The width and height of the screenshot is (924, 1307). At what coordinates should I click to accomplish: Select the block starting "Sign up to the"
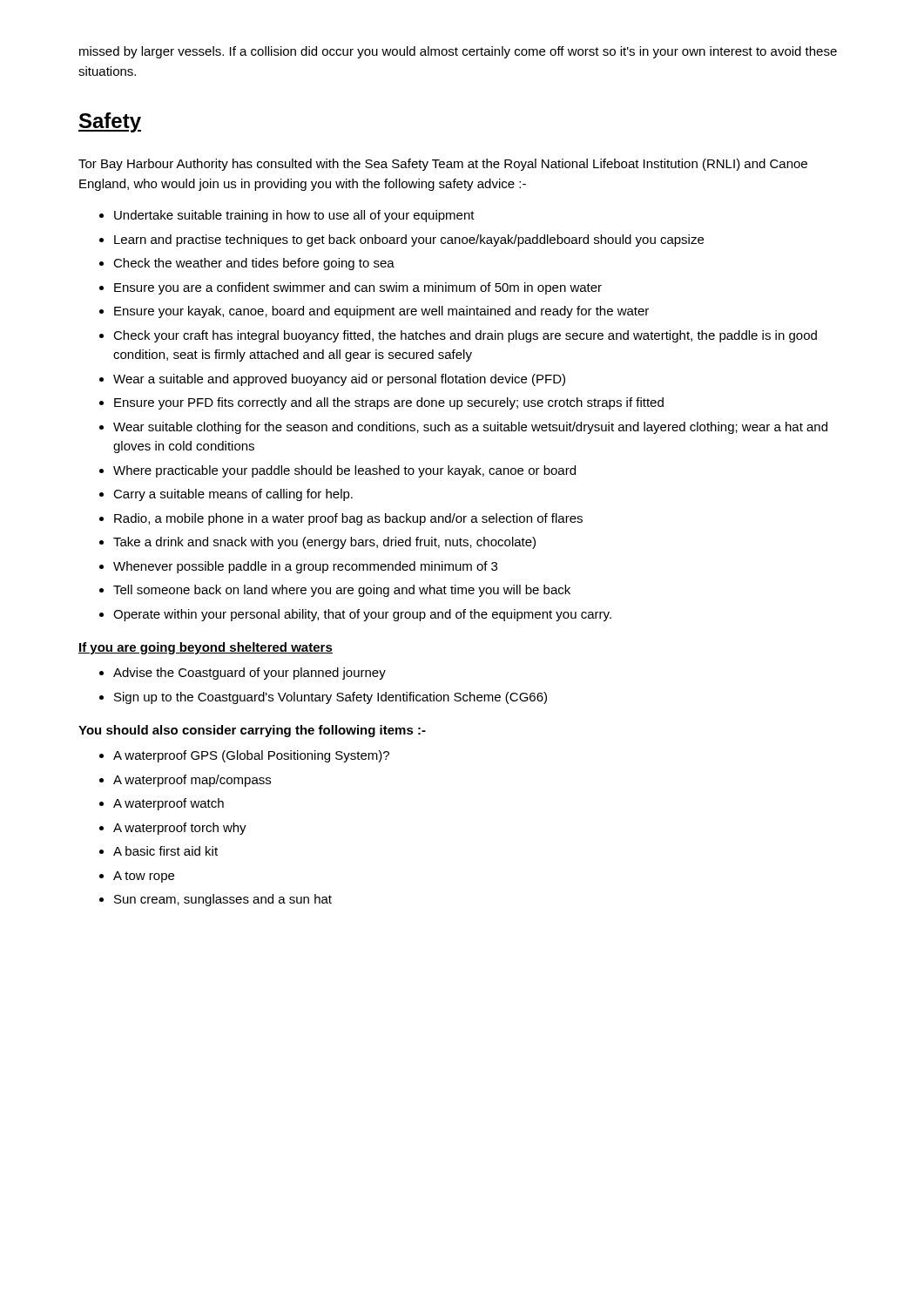click(x=479, y=697)
